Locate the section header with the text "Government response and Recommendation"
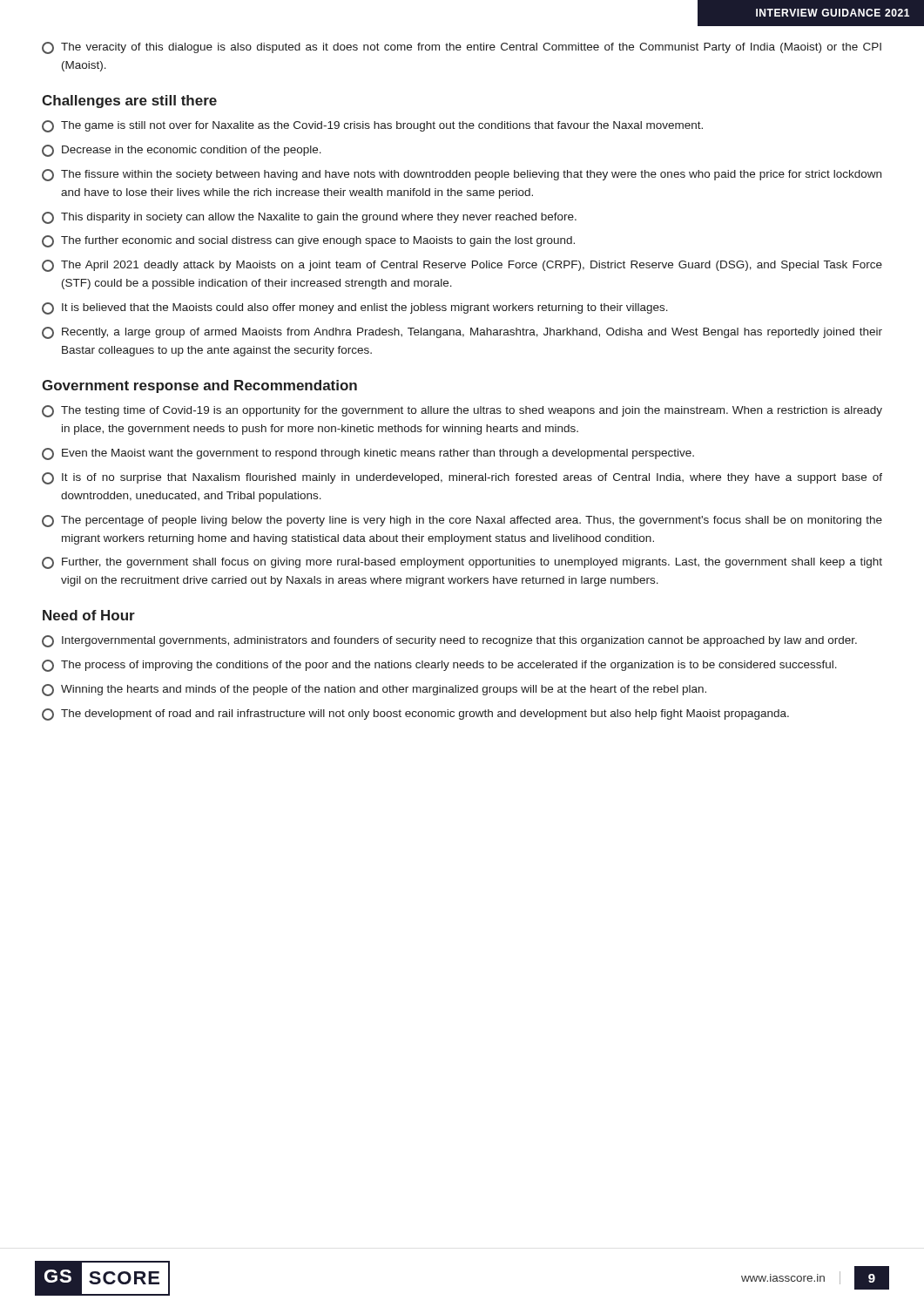 [200, 386]
